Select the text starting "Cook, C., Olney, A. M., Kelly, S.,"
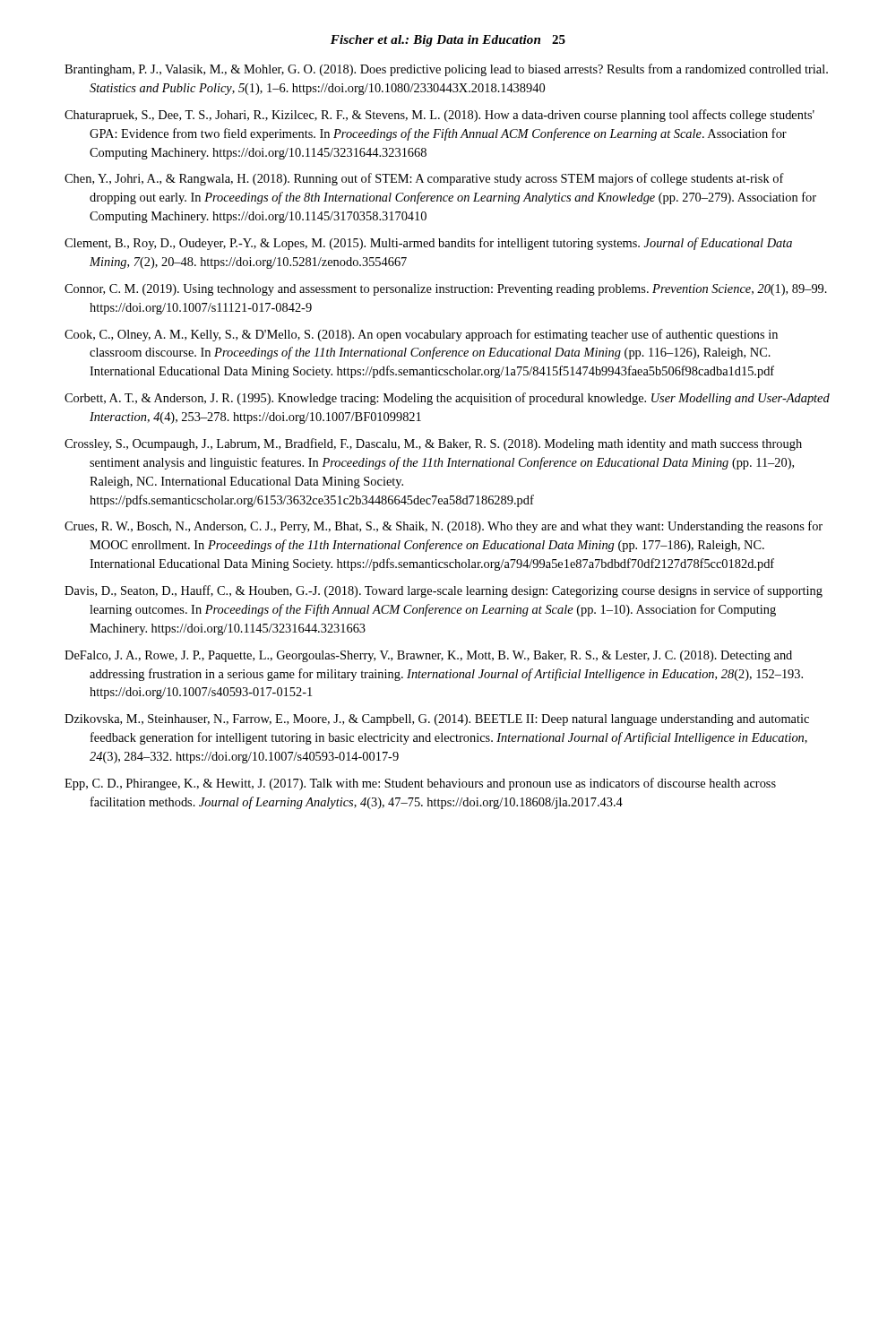 [x=421, y=352]
